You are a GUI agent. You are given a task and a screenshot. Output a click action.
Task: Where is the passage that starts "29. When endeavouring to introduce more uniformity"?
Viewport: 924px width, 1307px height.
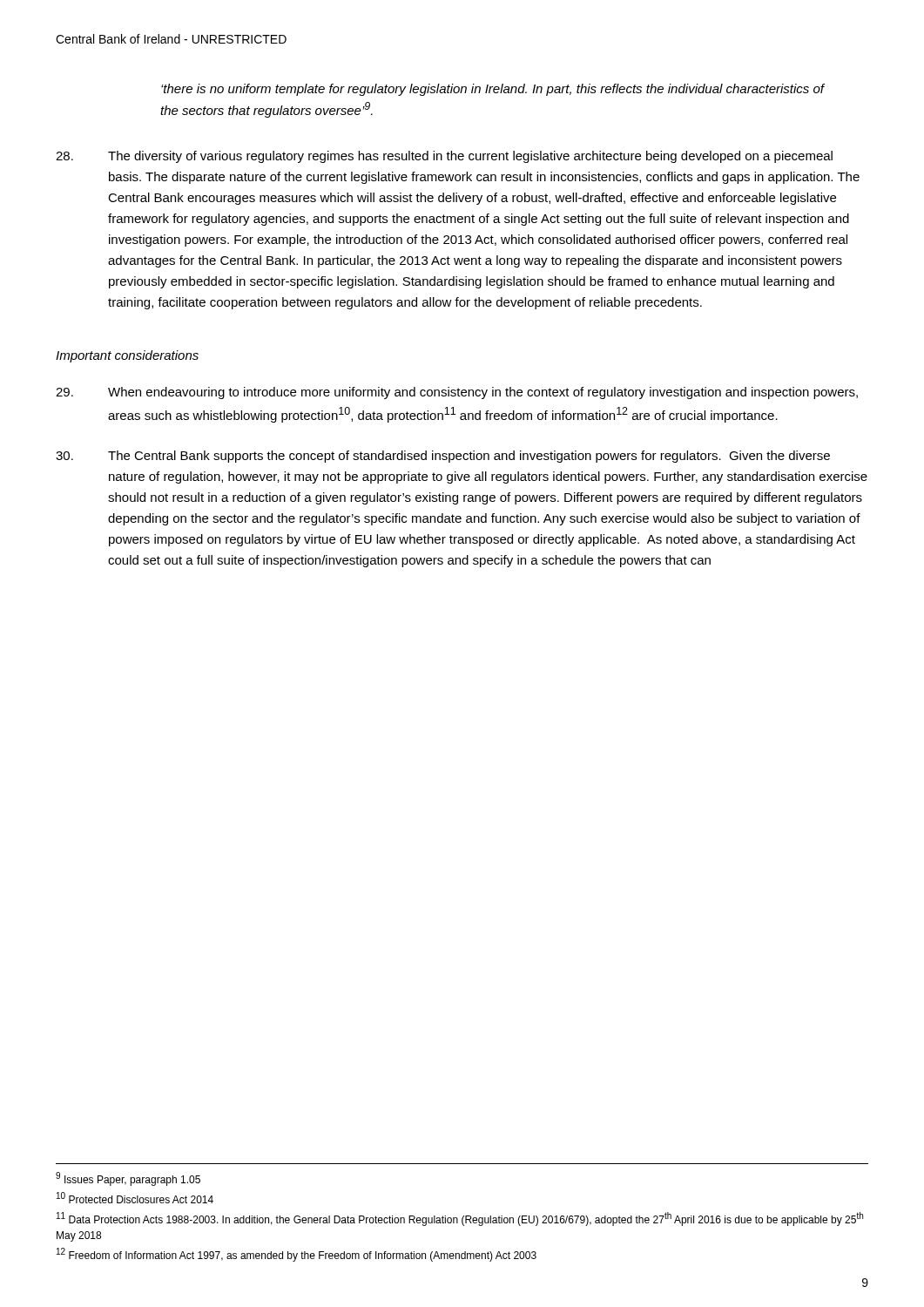click(462, 403)
